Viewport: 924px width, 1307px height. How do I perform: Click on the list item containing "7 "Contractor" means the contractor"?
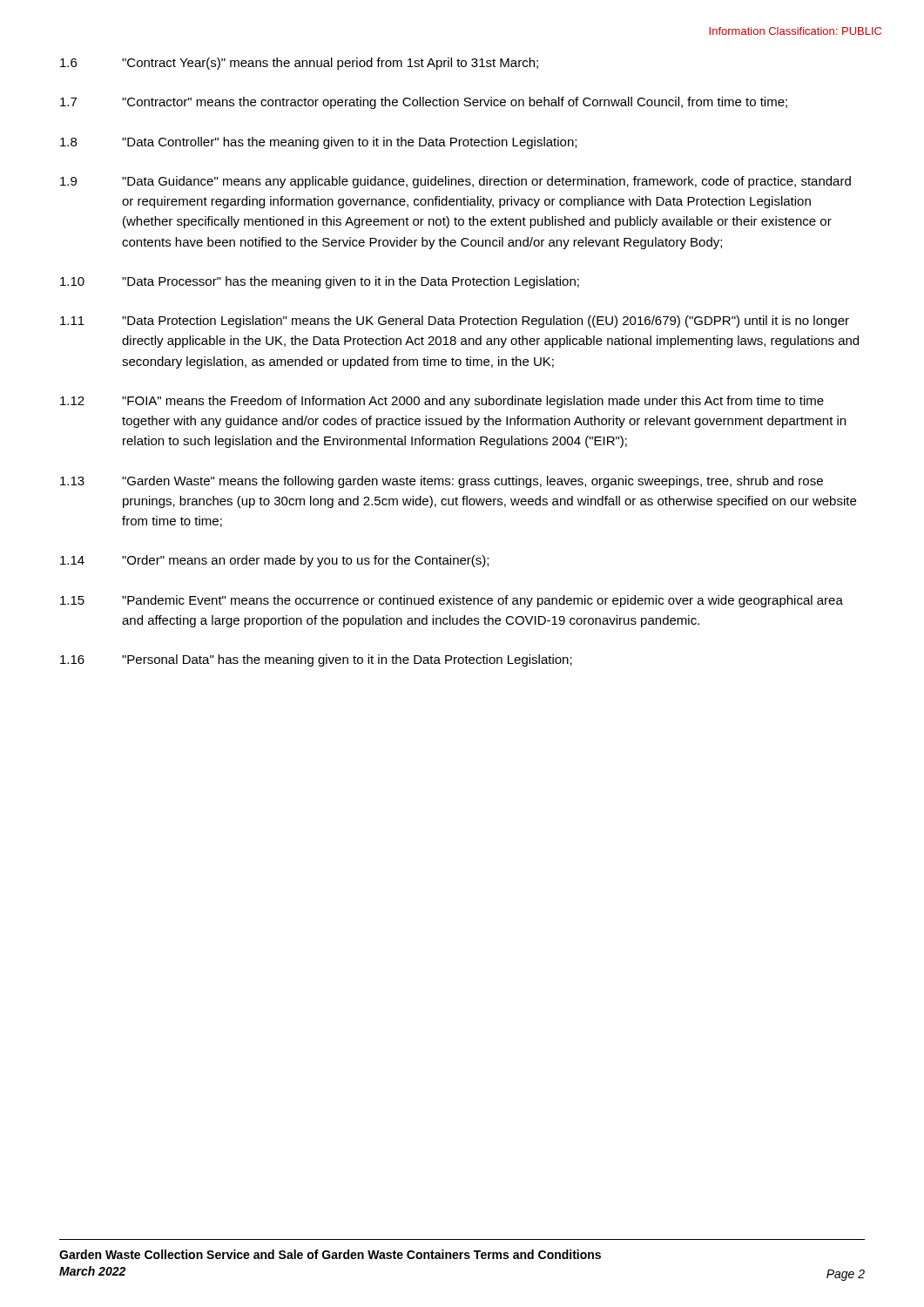(x=462, y=102)
